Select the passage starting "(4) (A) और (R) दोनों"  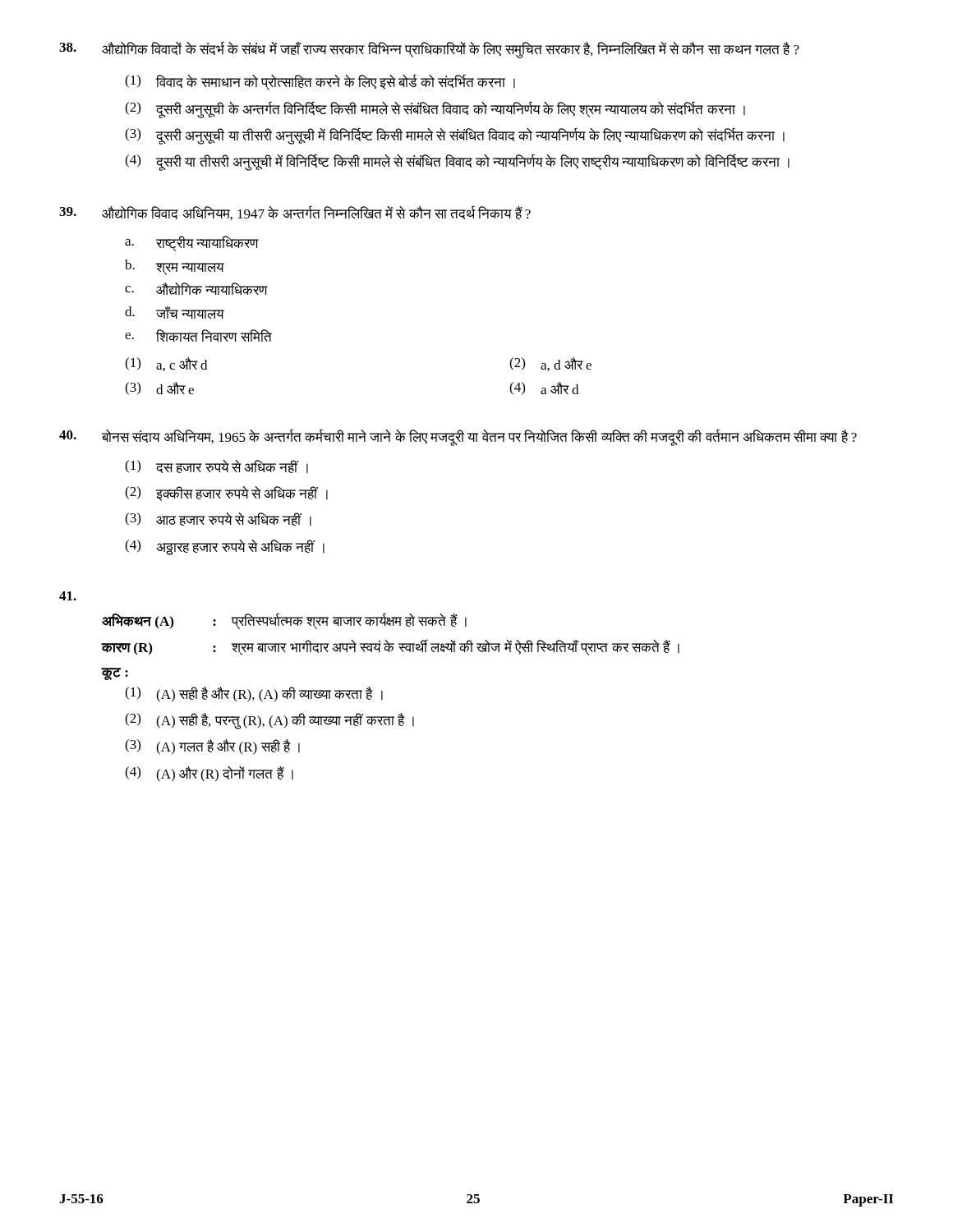209,774
